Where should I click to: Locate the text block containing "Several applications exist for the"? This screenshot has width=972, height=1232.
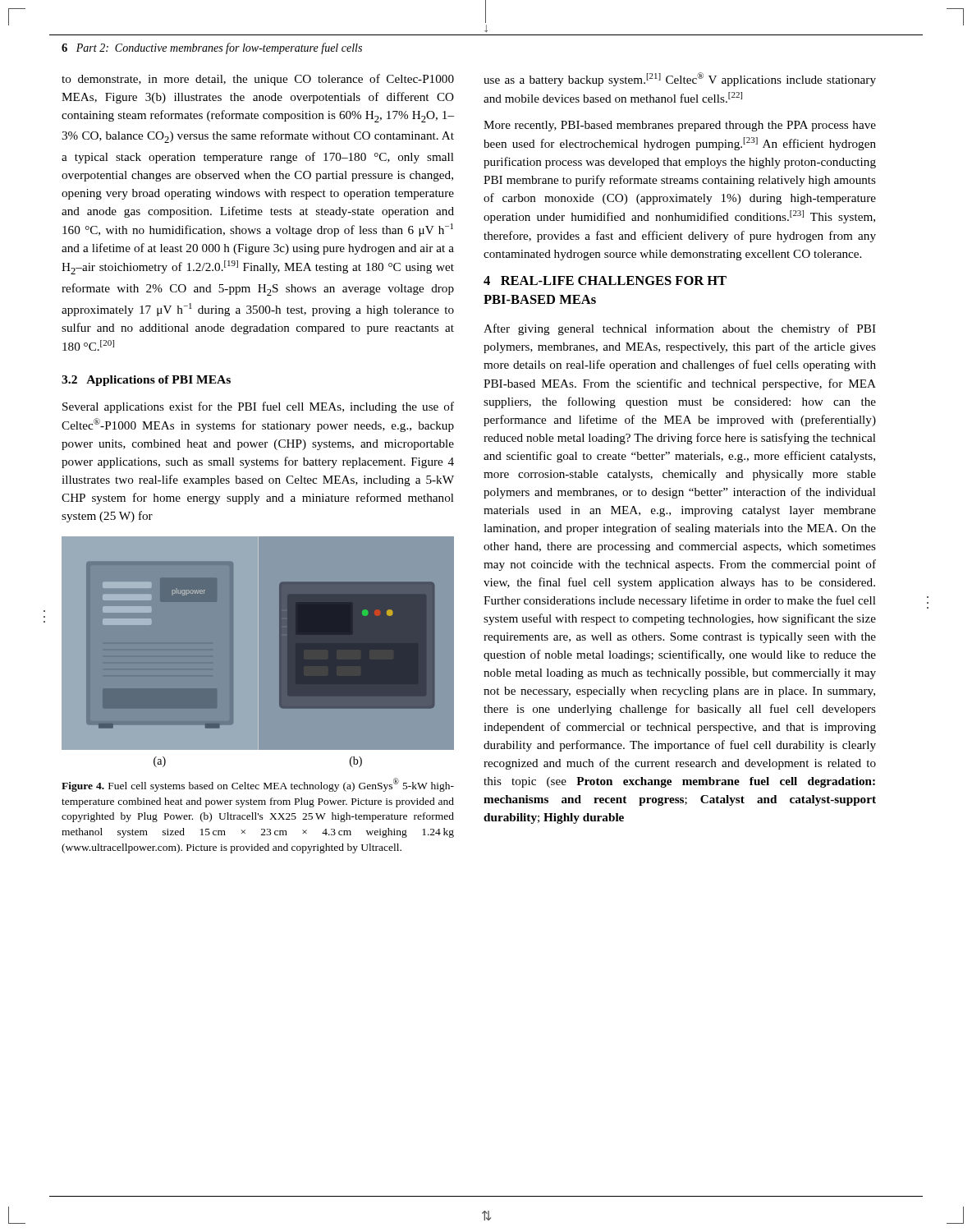click(258, 461)
